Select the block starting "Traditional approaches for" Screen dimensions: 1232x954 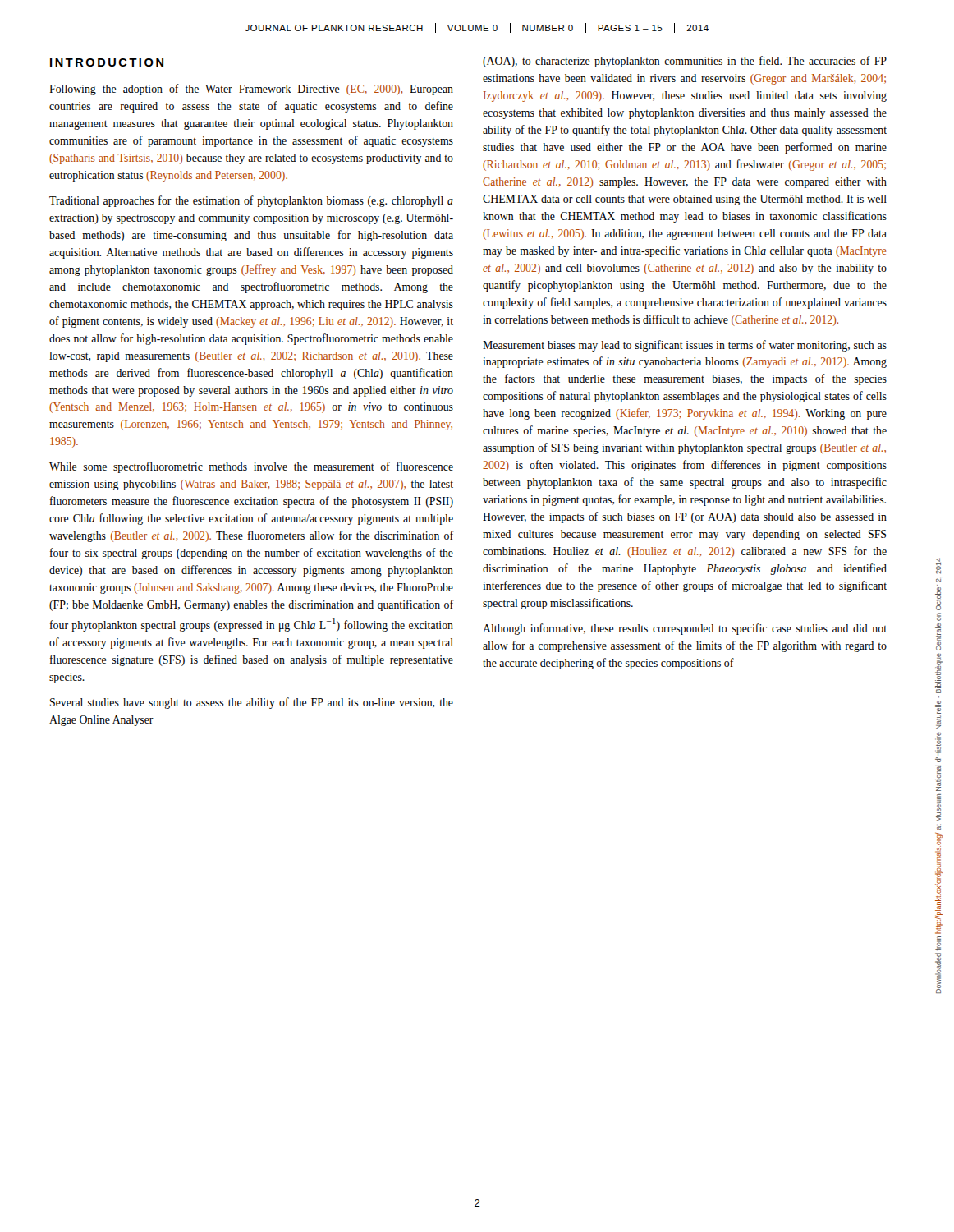(251, 322)
